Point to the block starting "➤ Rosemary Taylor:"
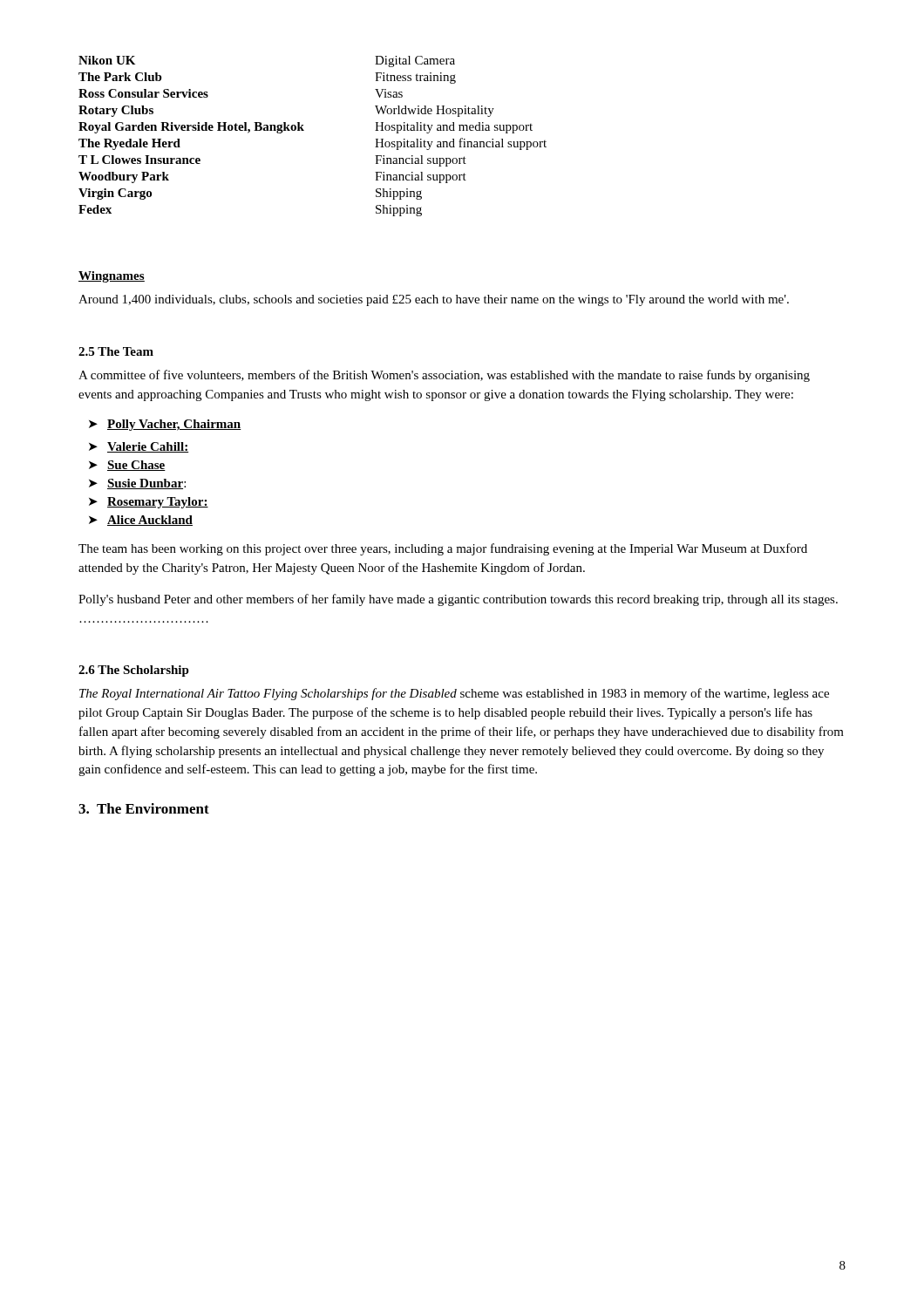Viewport: 924px width, 1308px height. [147, 502]
